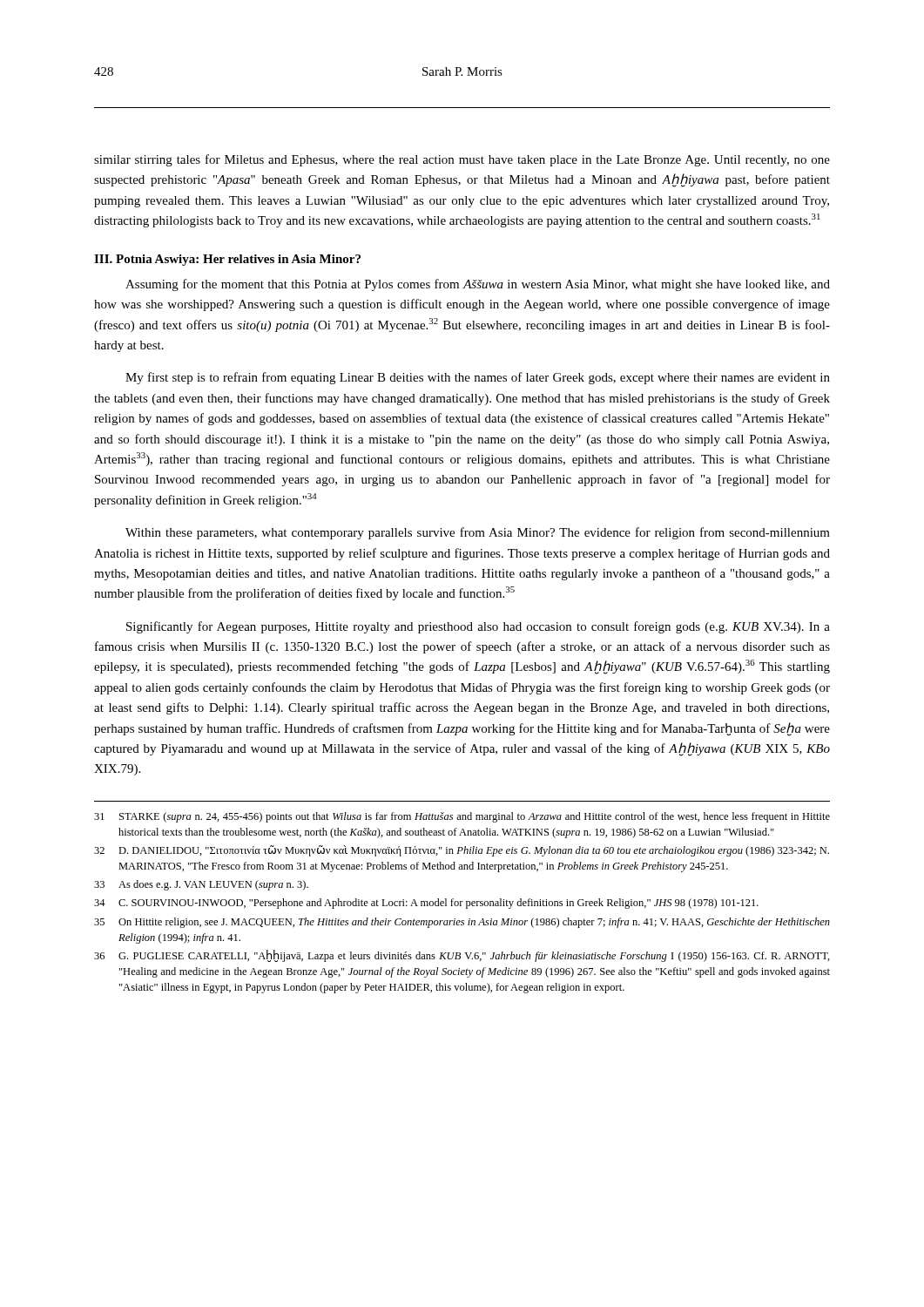Locate the text block starting "31 STARKE (supra n. 24, 455-456) points out"
Screen dimensions: 1307x924
click(462, 824)
